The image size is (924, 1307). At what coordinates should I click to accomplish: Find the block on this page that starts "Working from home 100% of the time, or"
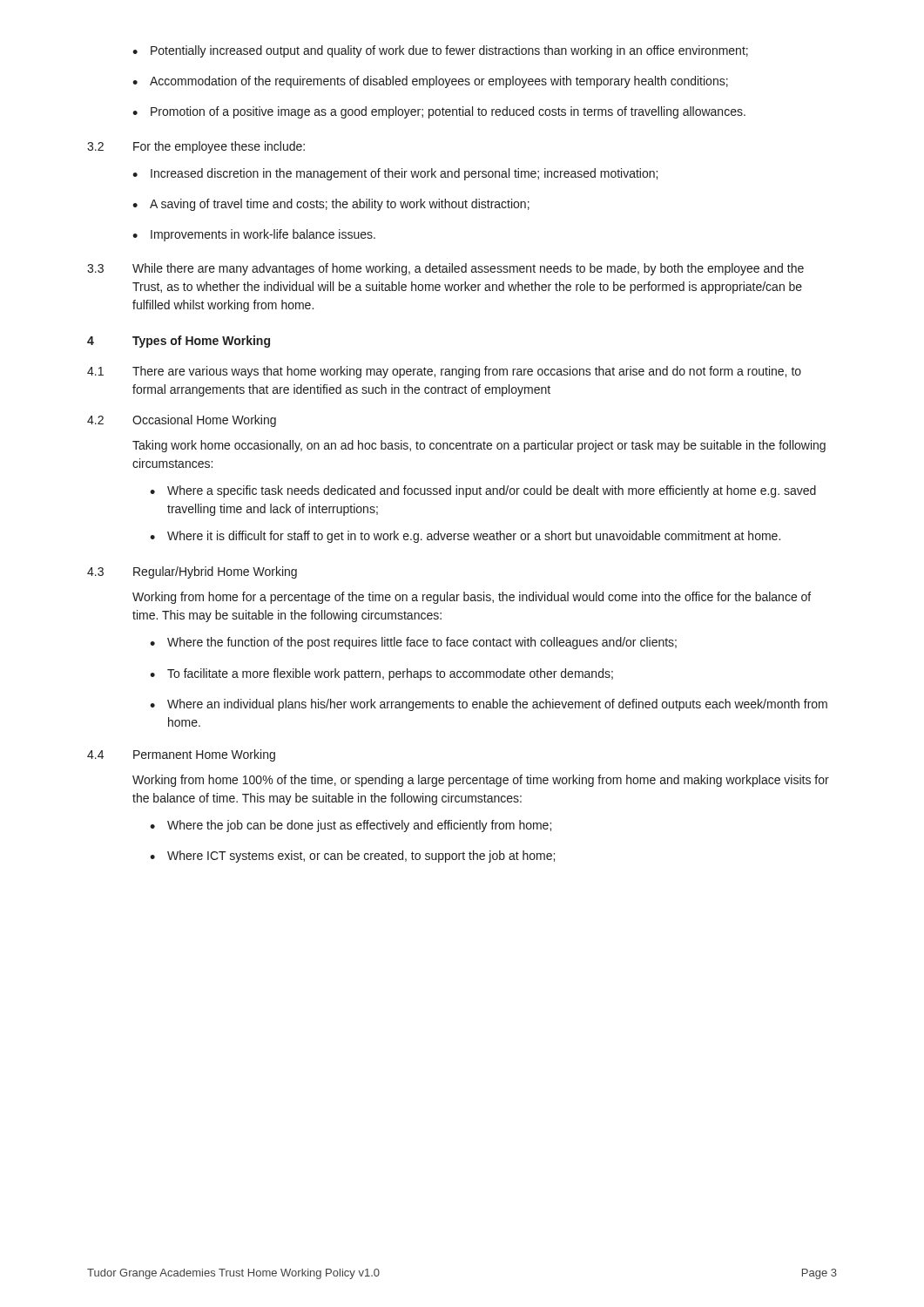coord(481,789)
